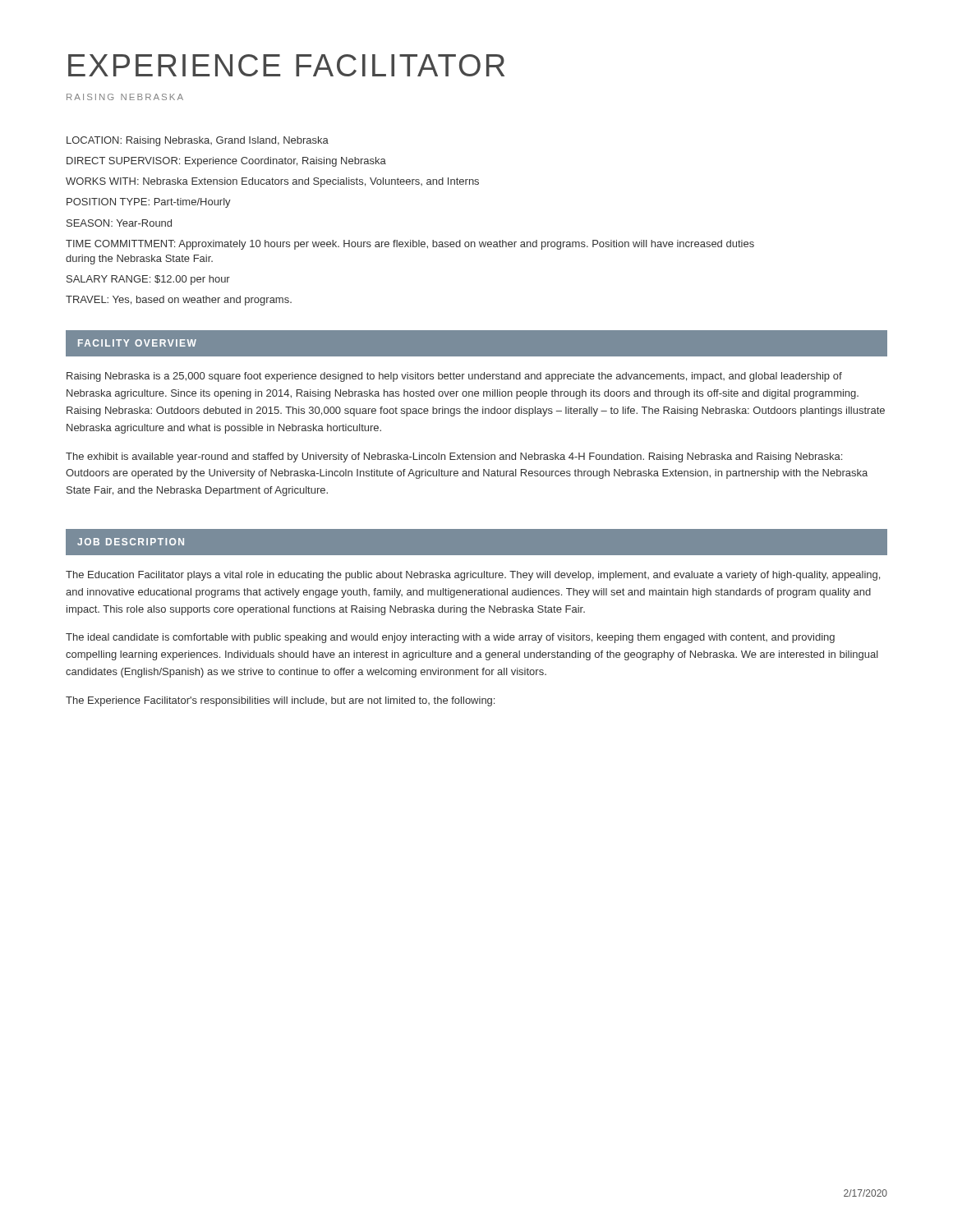
Task: Point to the text block starting "Raising Nebraska is a 25,000"
Action: (x=475, y=402)
